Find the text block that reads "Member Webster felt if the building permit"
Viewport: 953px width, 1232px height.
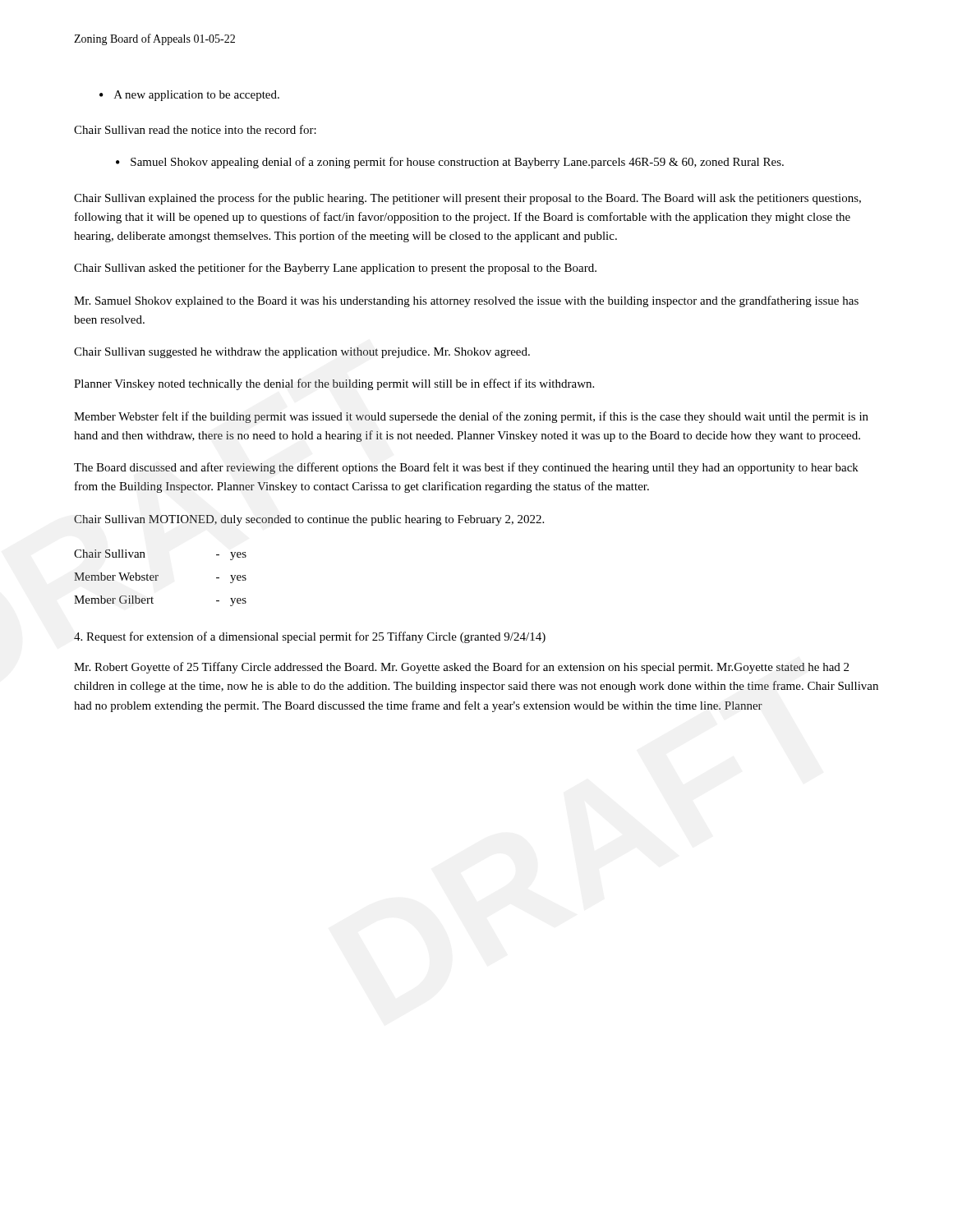pos(471,426)
